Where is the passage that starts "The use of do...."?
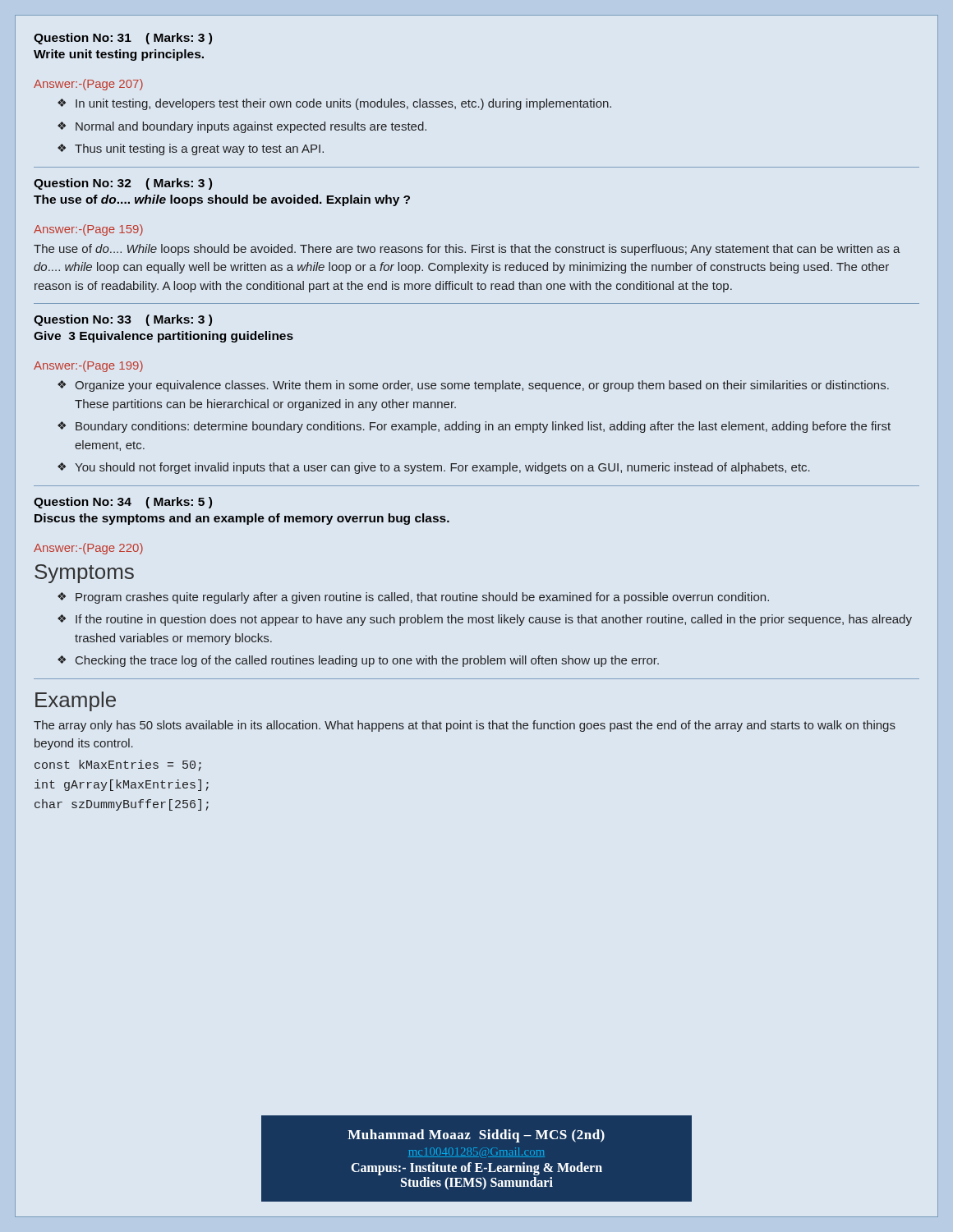Viewport: 953px width, 1232px height. [467, 267]
